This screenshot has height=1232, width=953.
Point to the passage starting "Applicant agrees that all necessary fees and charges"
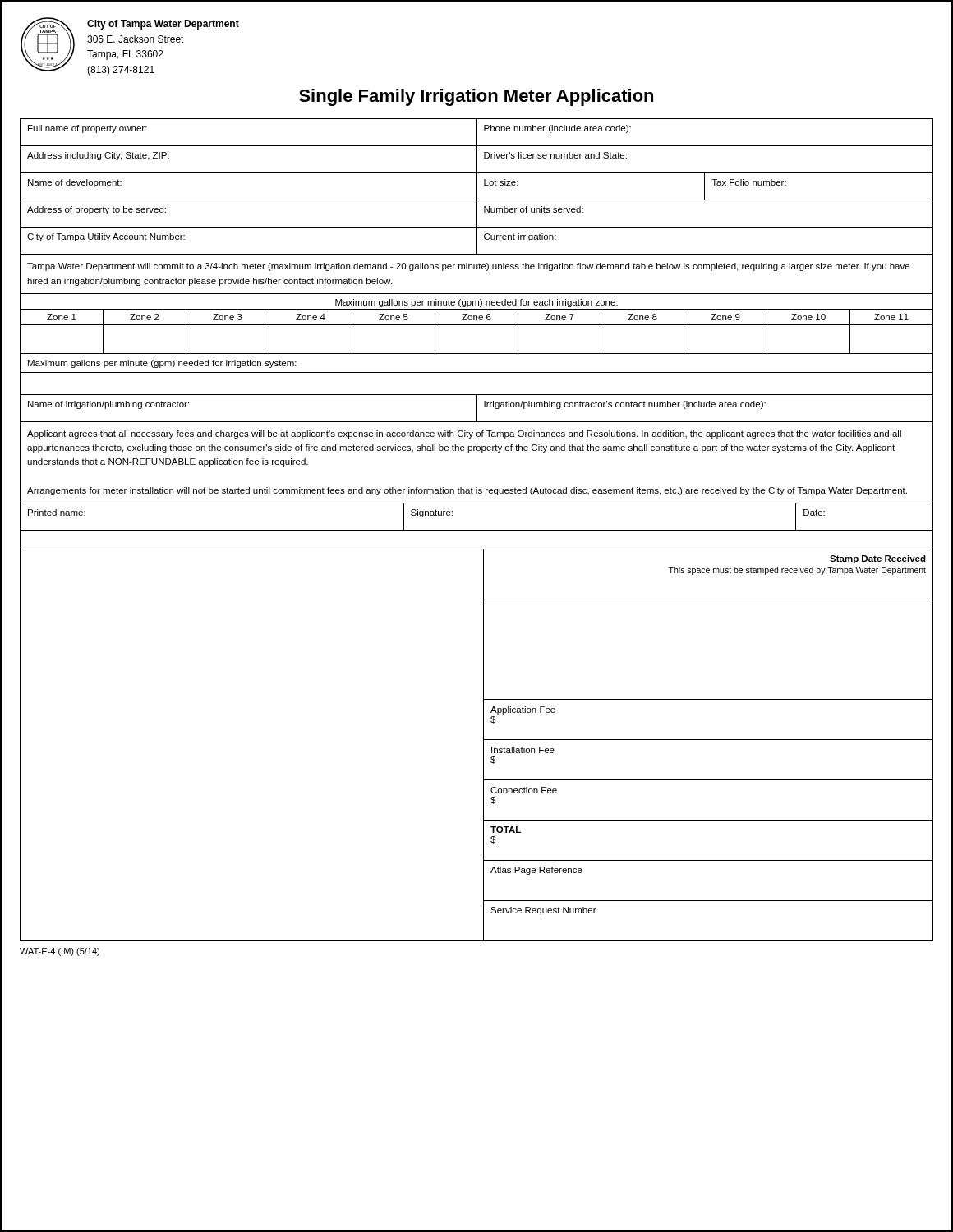[467, 462]
